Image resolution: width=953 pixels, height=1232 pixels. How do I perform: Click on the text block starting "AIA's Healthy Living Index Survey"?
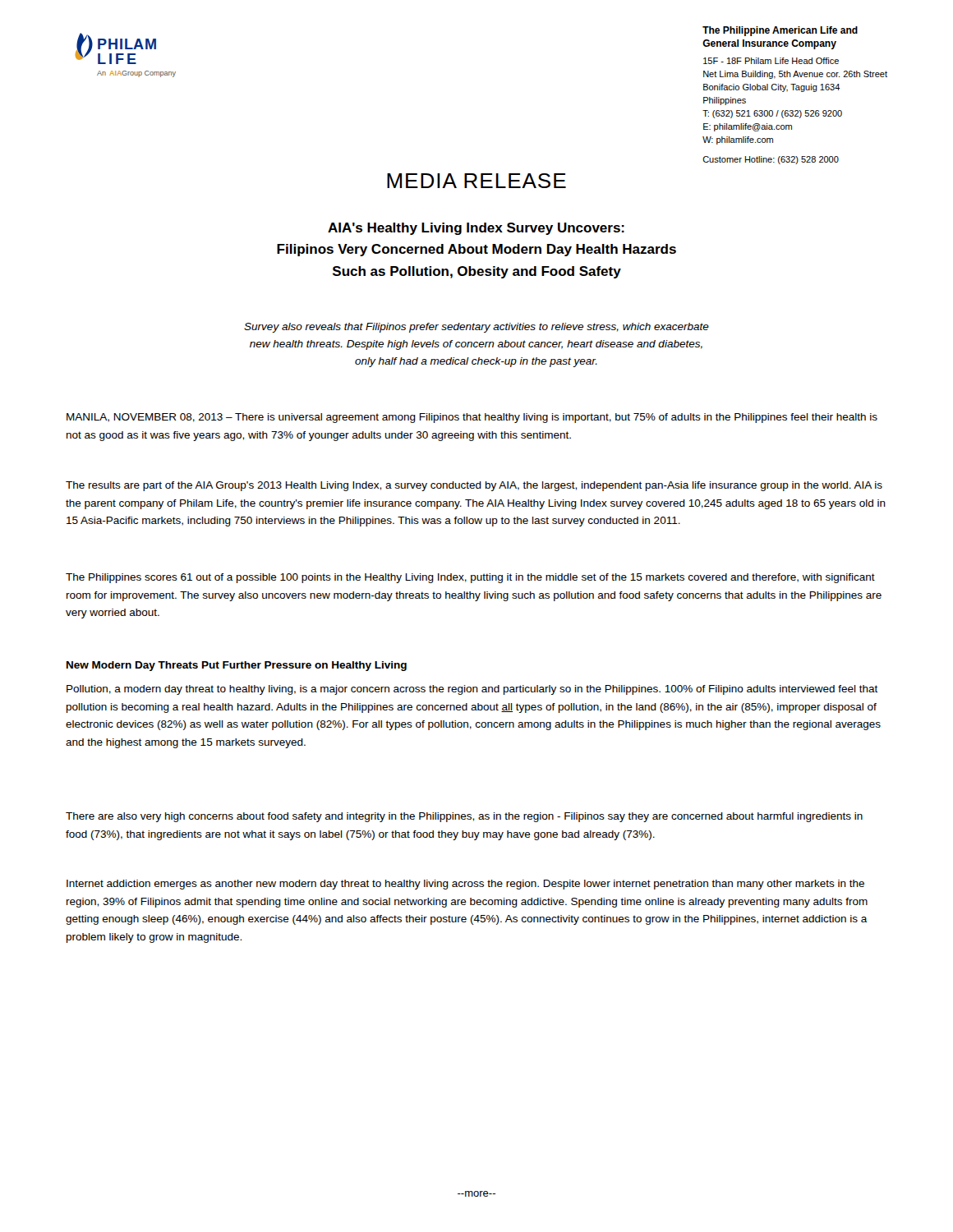[476, 250]
